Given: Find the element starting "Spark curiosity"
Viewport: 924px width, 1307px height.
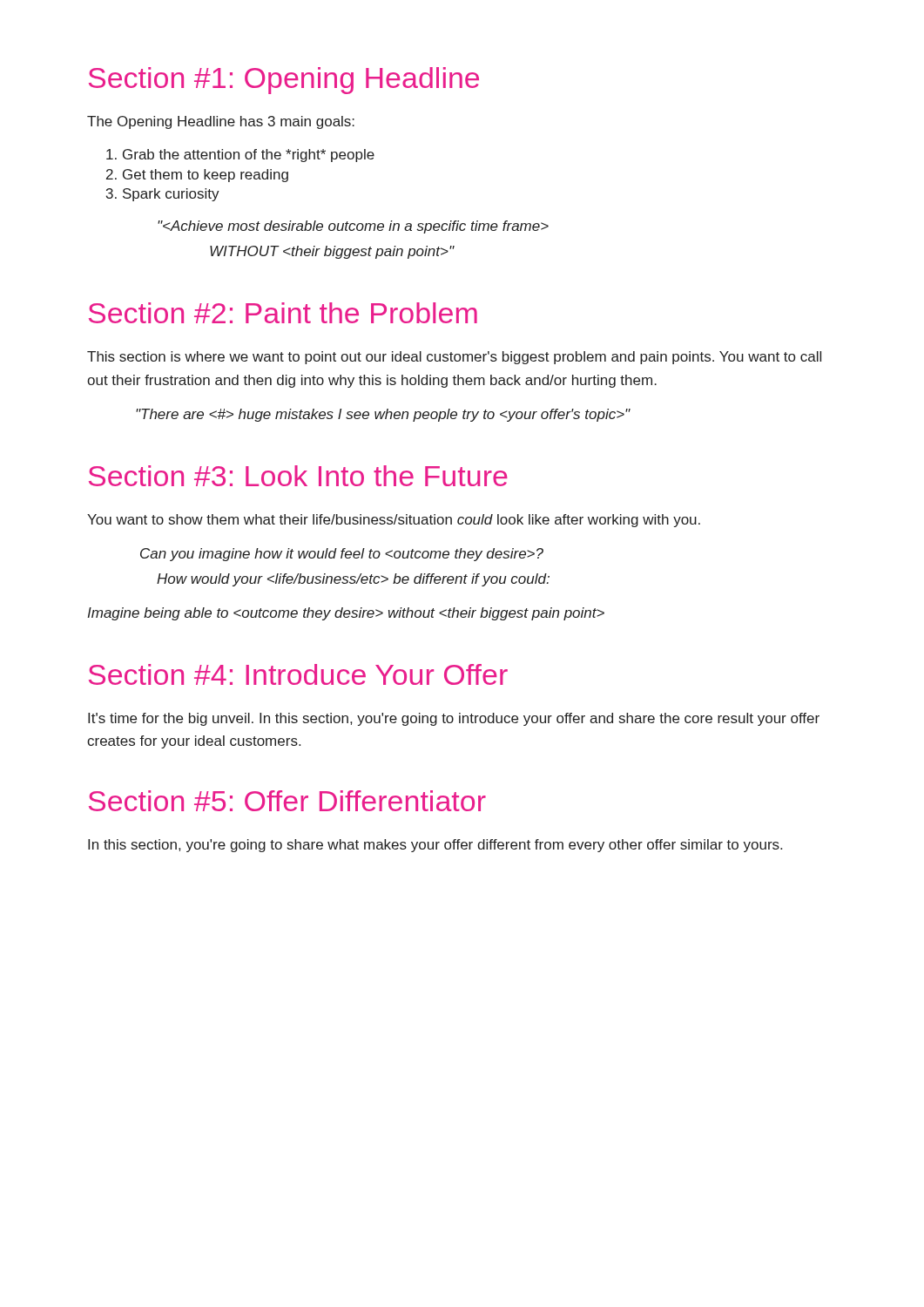Looking at the screenshot, I should tap(163, 195).
